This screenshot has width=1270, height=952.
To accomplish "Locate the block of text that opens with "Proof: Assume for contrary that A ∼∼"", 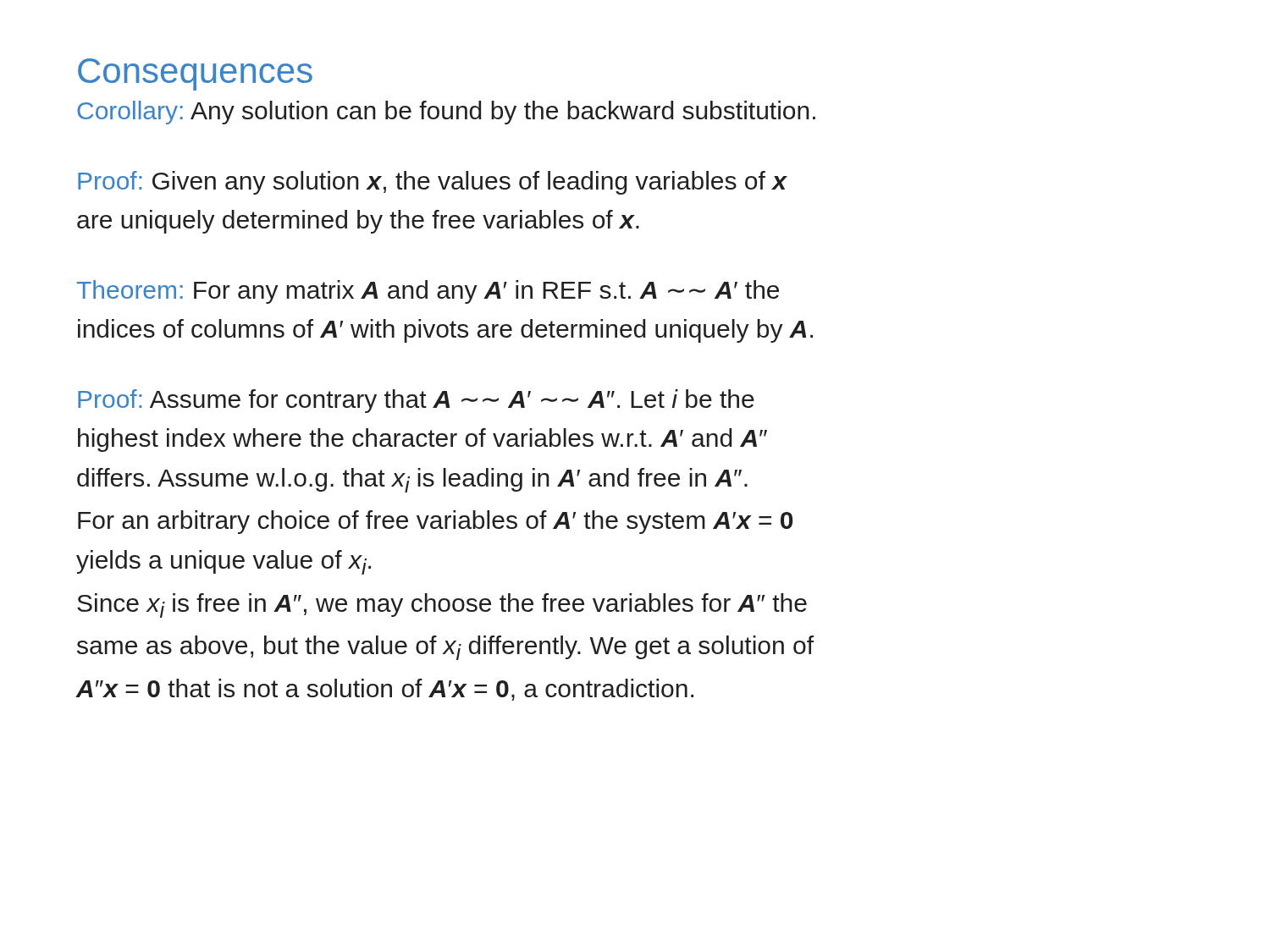I will [416, 401].
